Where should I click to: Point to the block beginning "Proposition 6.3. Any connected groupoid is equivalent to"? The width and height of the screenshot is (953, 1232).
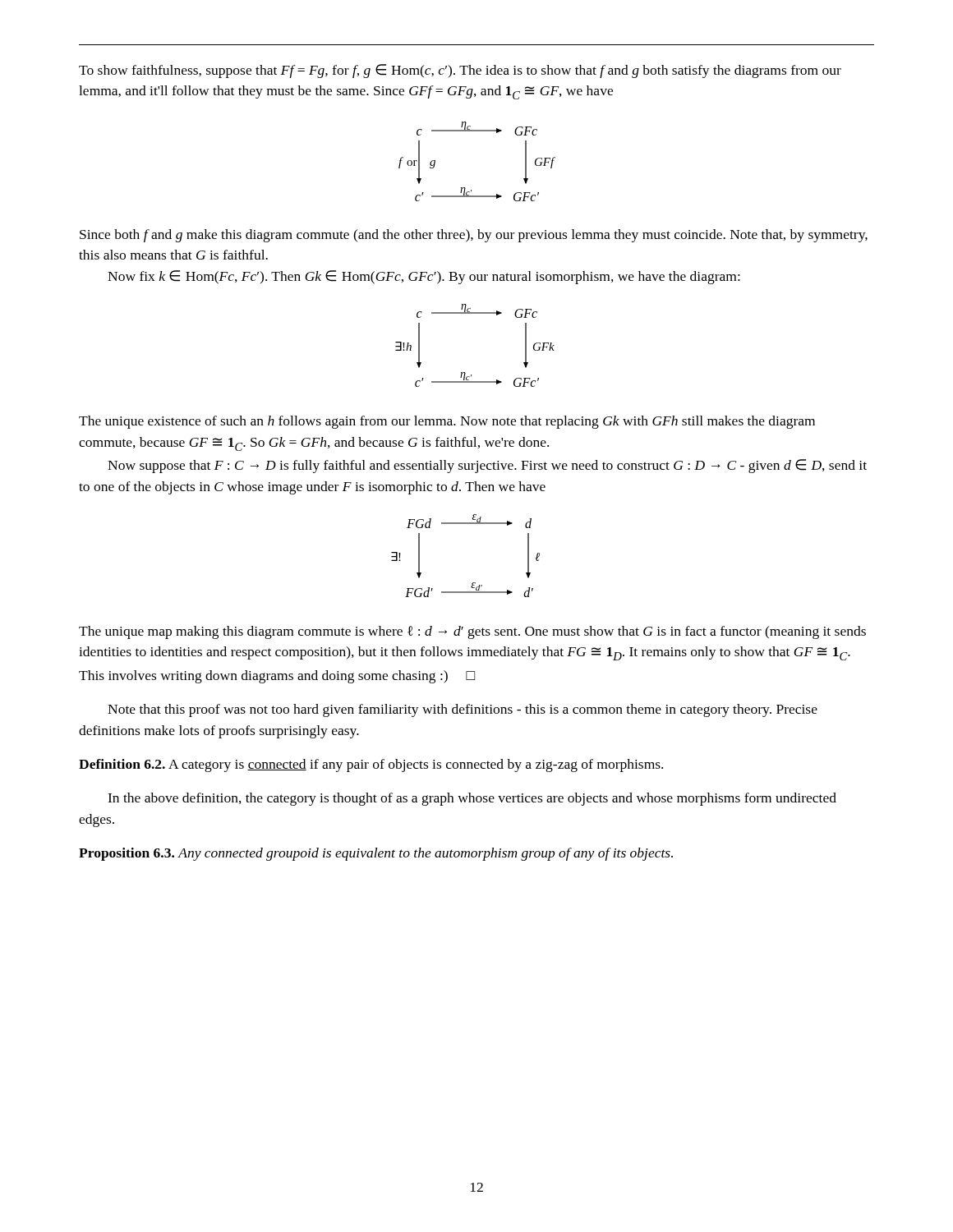tap(476, 853)
